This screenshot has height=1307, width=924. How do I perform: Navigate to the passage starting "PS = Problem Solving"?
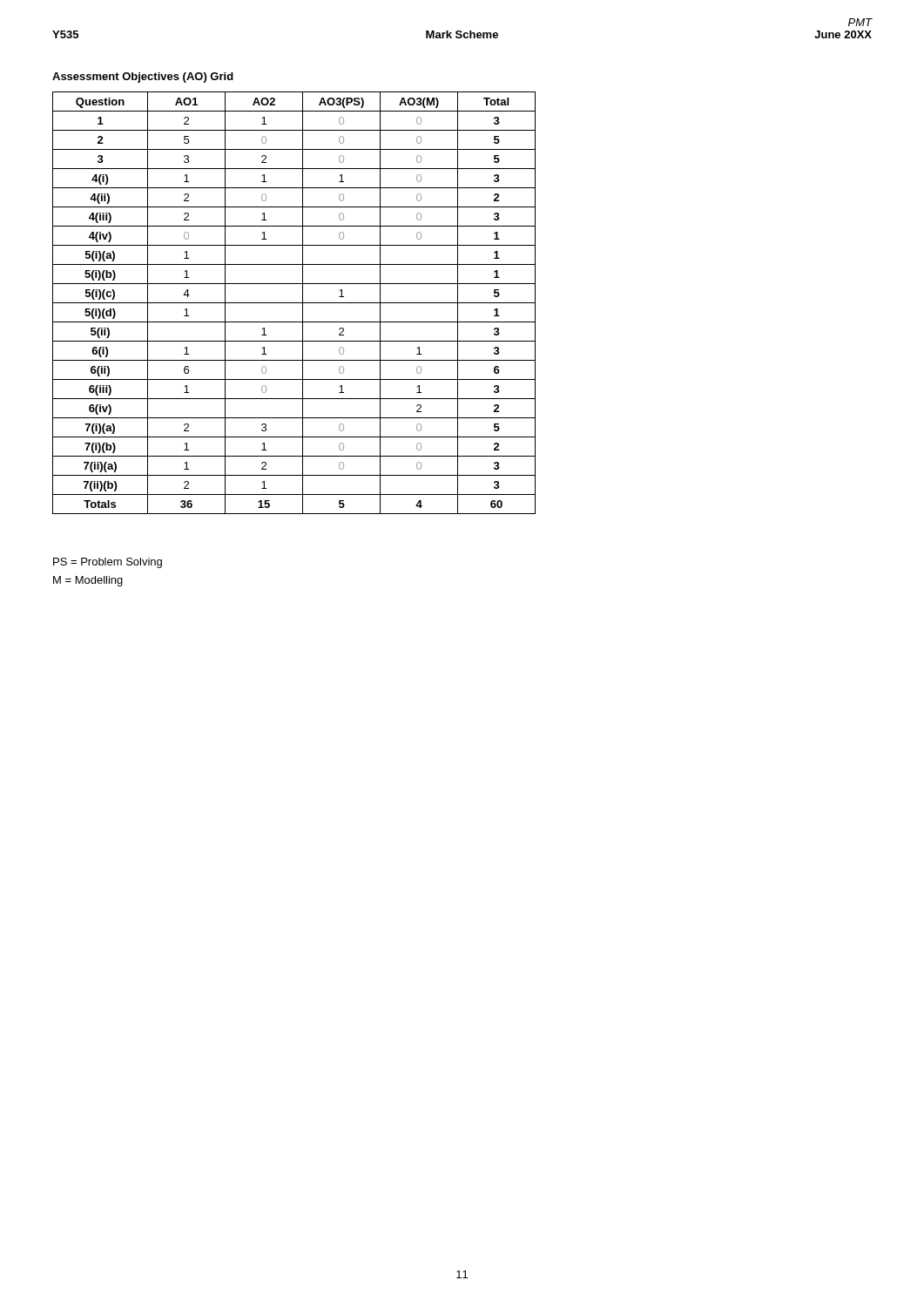[x=108, y=562]
